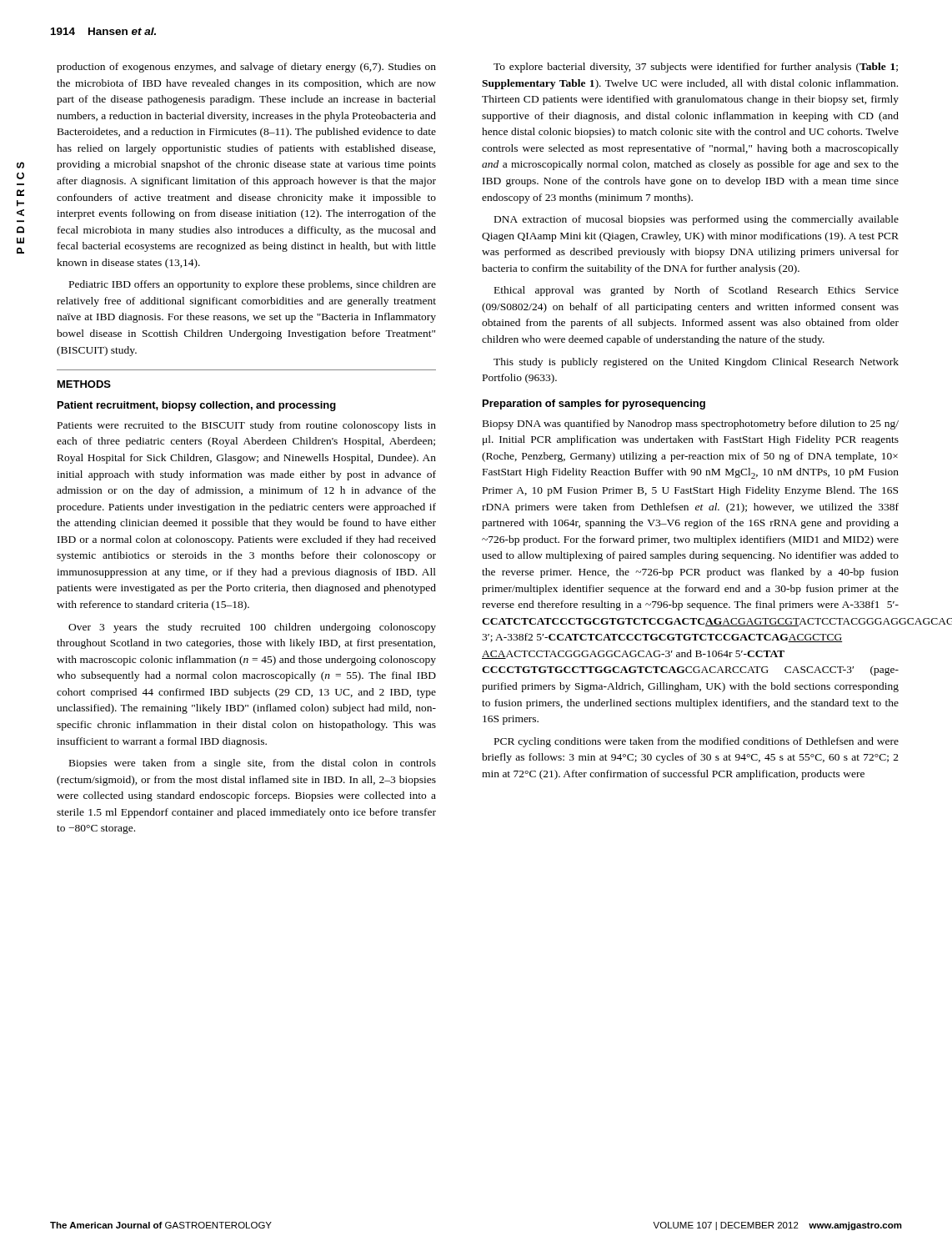Point to the block starting "Over 3 years the"

click(x=246, y=684)
